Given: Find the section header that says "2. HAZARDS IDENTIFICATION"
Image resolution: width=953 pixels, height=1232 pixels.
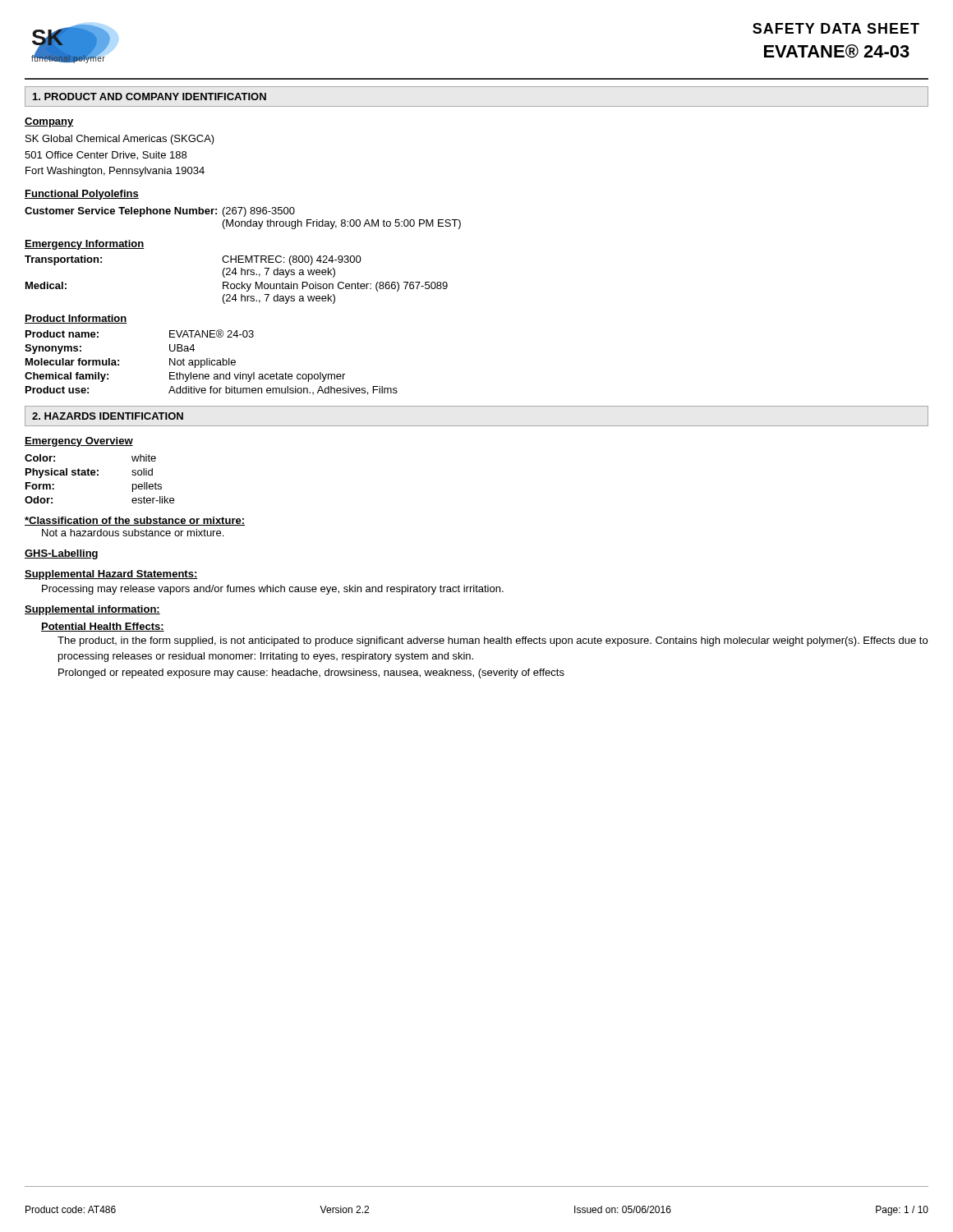Looking at the screenshot, I should click(108, 416).
